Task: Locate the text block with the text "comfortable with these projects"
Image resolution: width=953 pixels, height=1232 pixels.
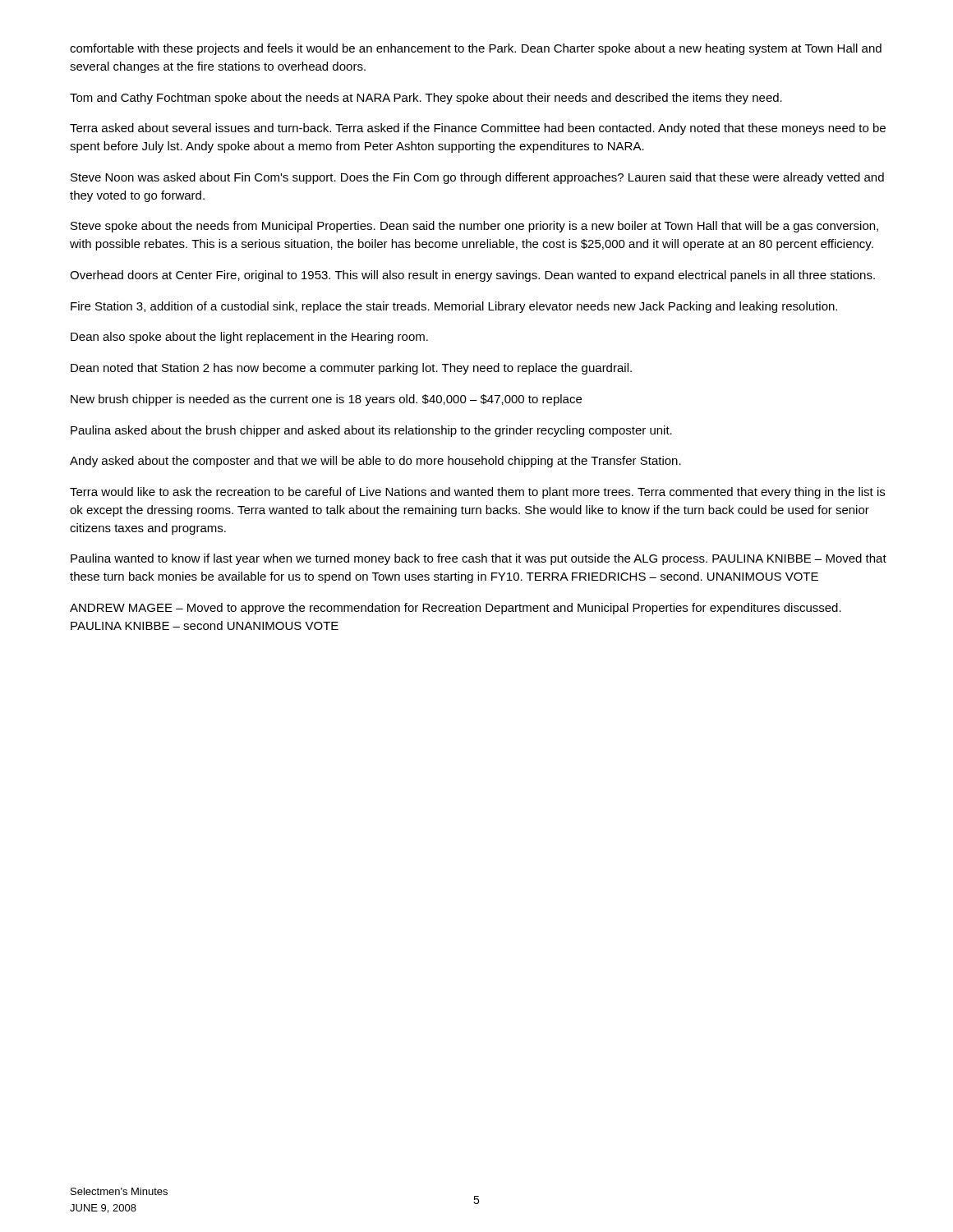Action: click(476, 57)
